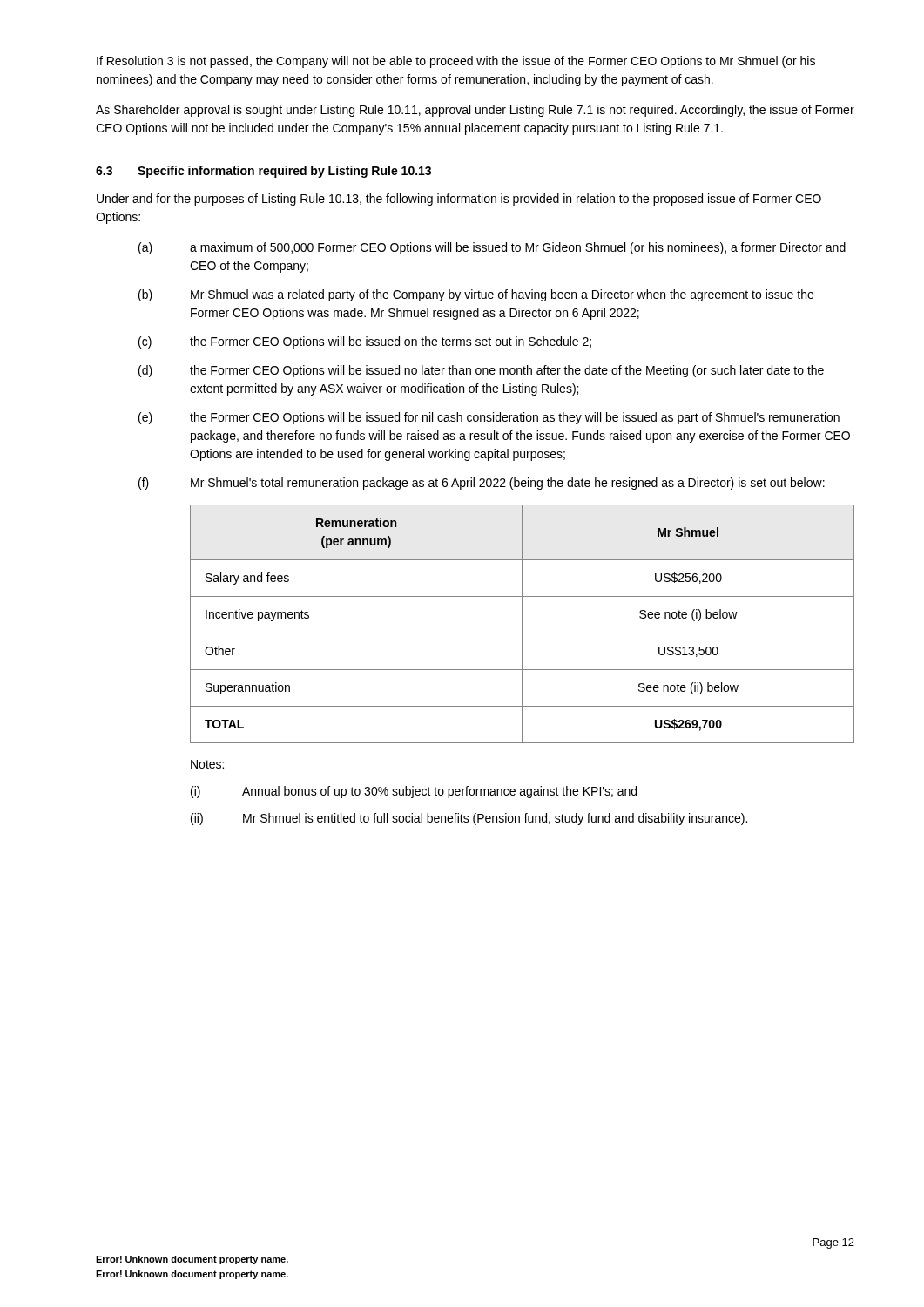Viewport: 924px width, 1307px height.
Task: Locate the list item with the text "(a) a maximum"
Action: (x=496, y=257)
